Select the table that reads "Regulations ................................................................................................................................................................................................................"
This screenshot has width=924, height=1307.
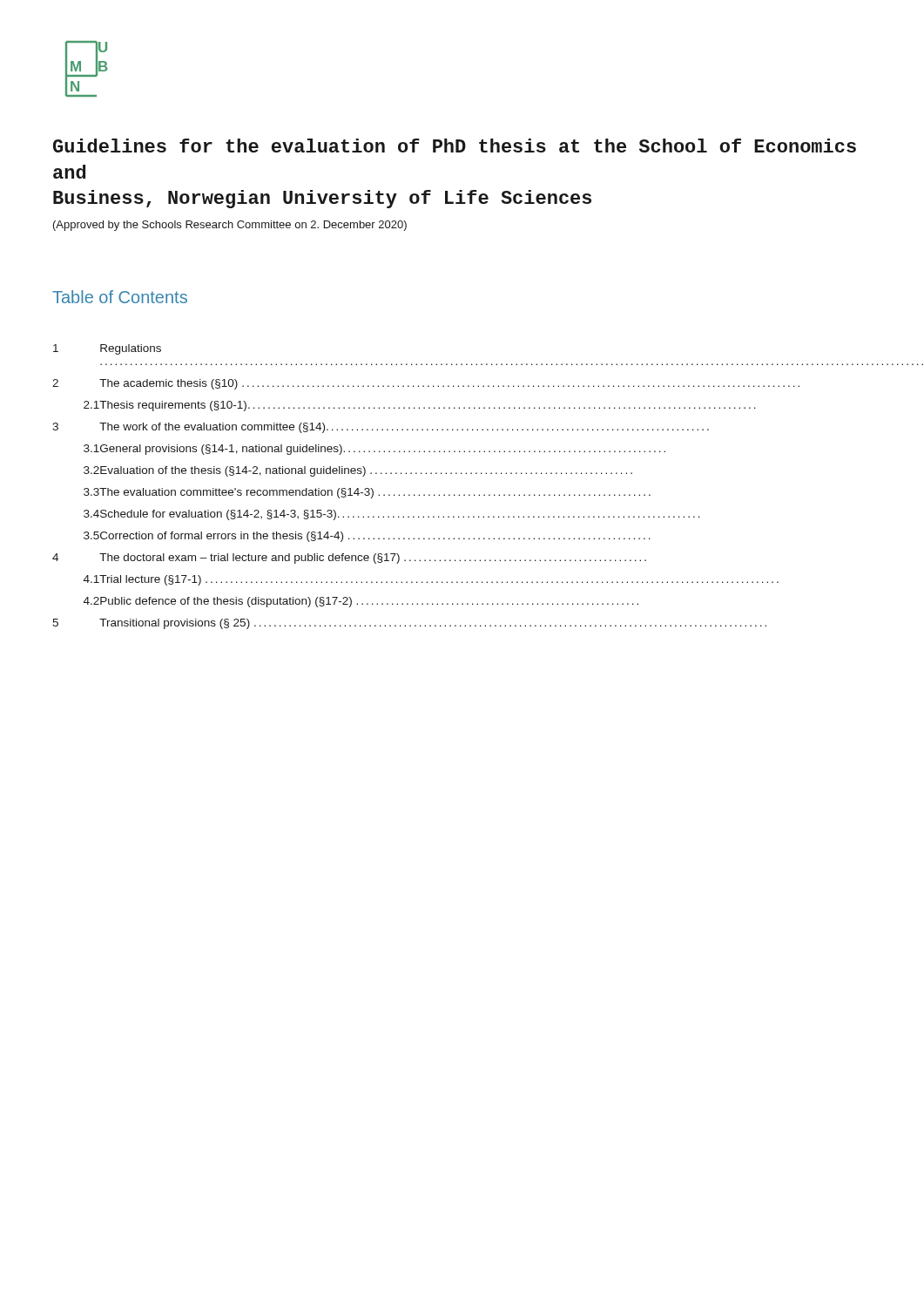coord(462,485)
